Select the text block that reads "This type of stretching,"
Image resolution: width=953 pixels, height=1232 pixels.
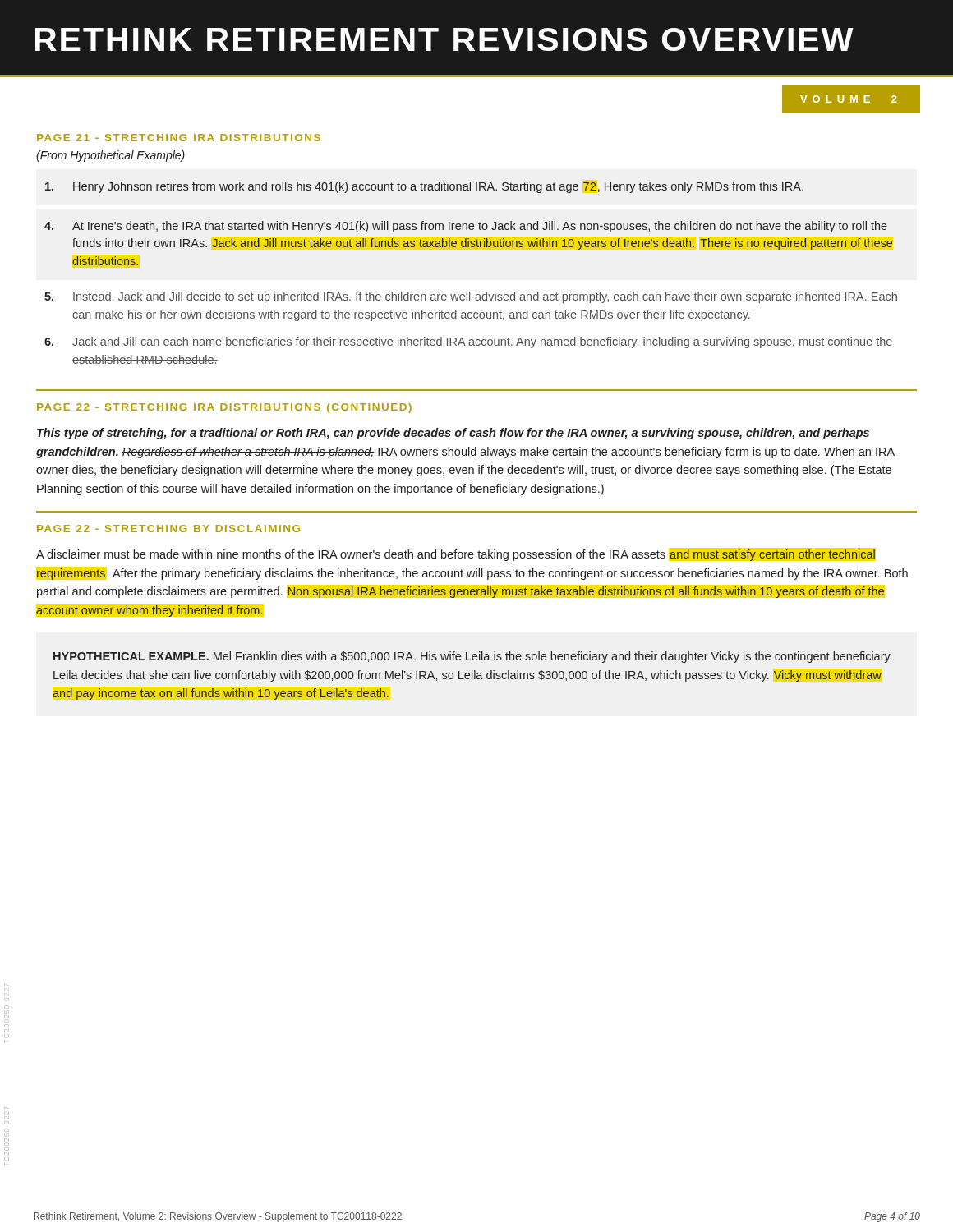(465, 461)
